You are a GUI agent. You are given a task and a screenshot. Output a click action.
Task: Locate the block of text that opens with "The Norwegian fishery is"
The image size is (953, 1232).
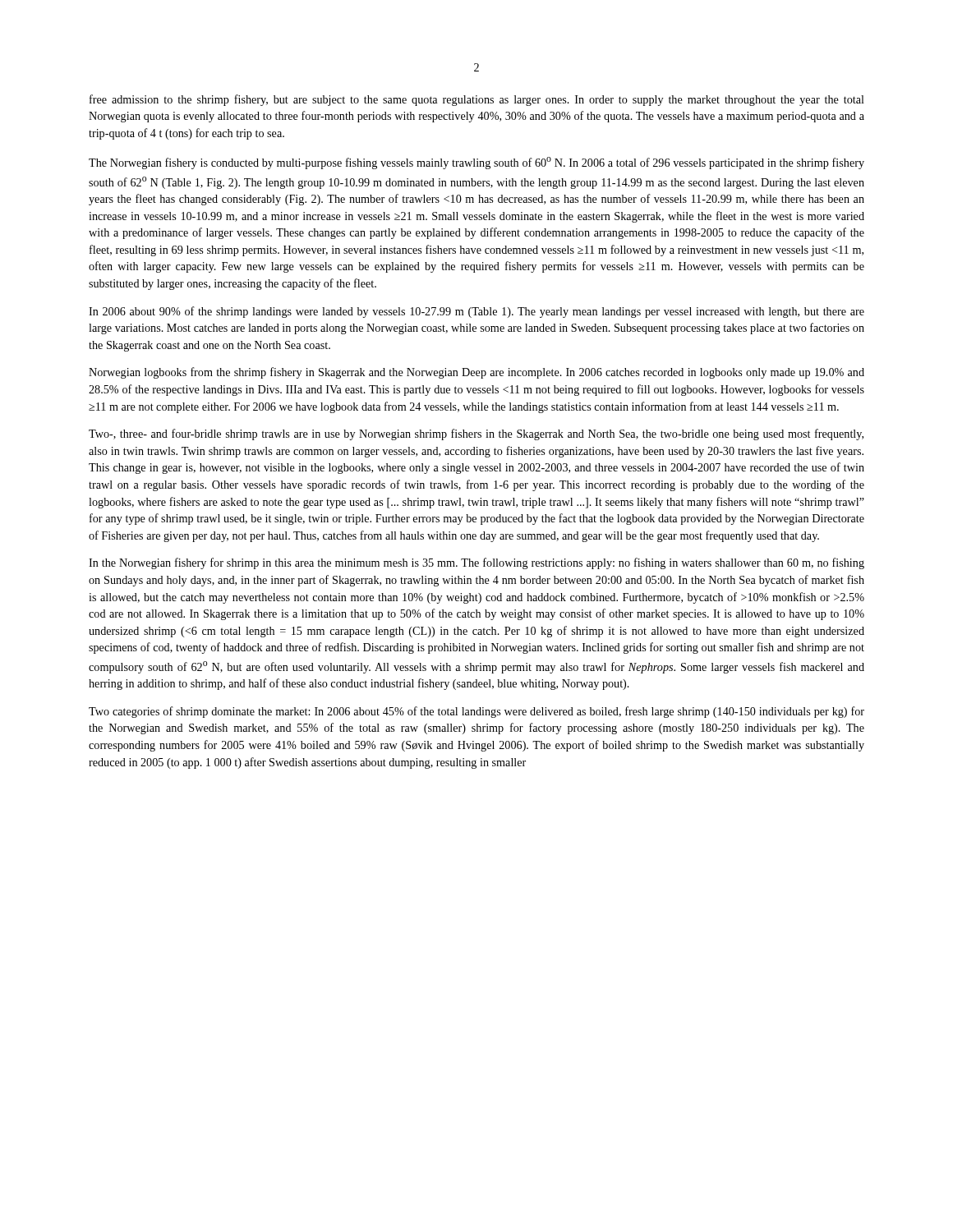(x=476, y=221)
